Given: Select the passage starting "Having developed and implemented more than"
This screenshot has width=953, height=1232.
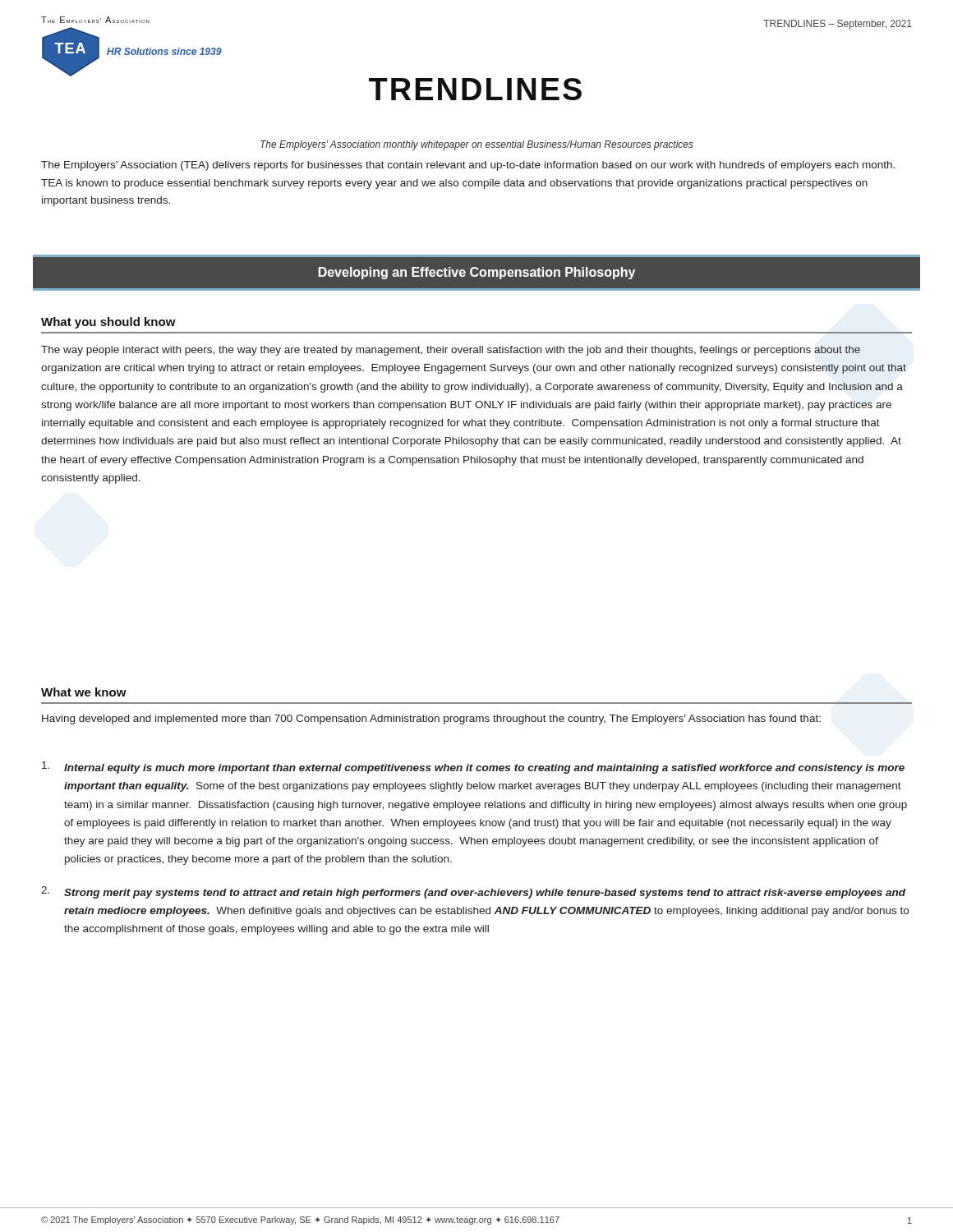Looking at the screenshot, I should tap(431, 718).
